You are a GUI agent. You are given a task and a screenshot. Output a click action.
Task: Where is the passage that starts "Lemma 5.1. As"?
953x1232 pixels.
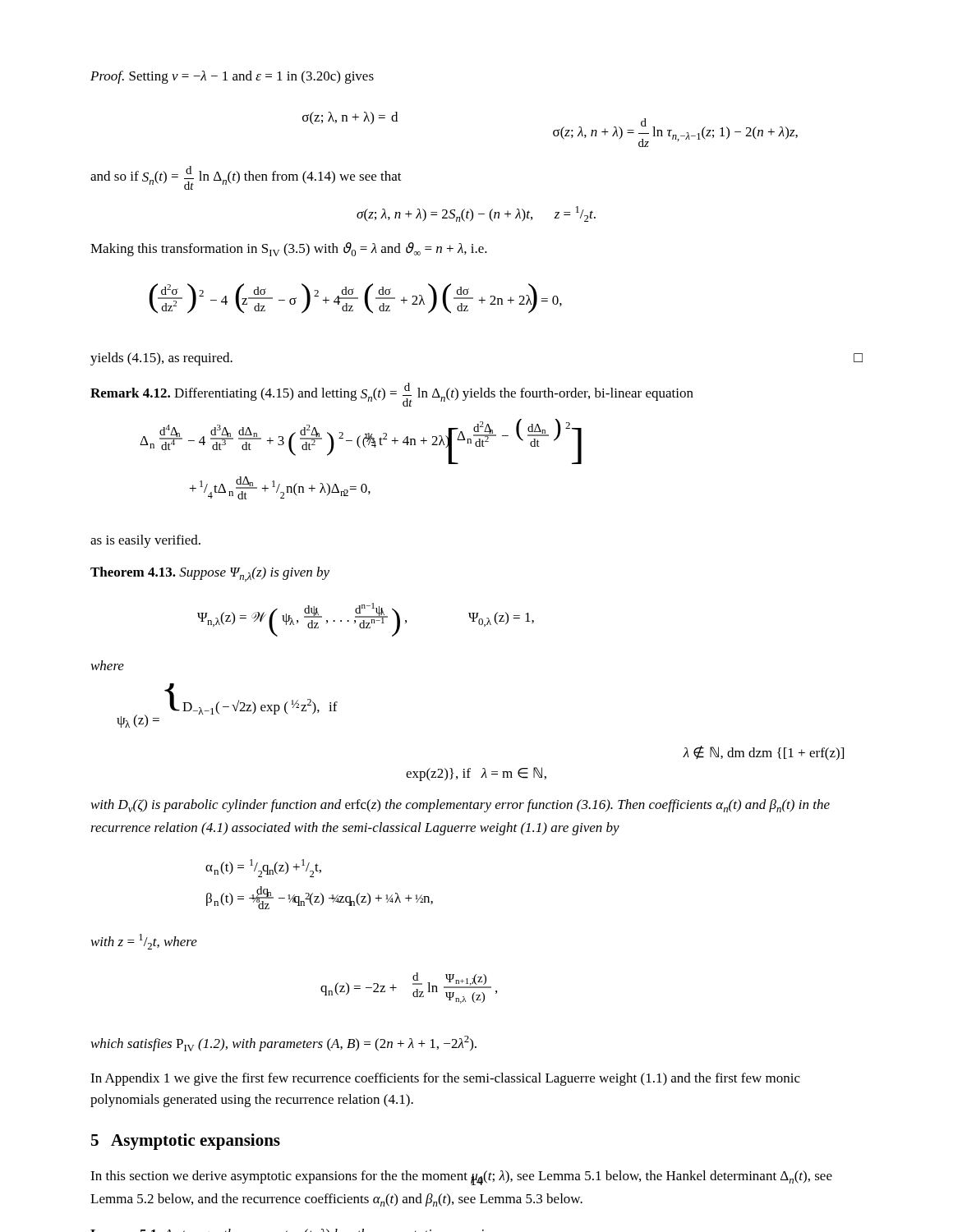click(x=294, y=1229)
